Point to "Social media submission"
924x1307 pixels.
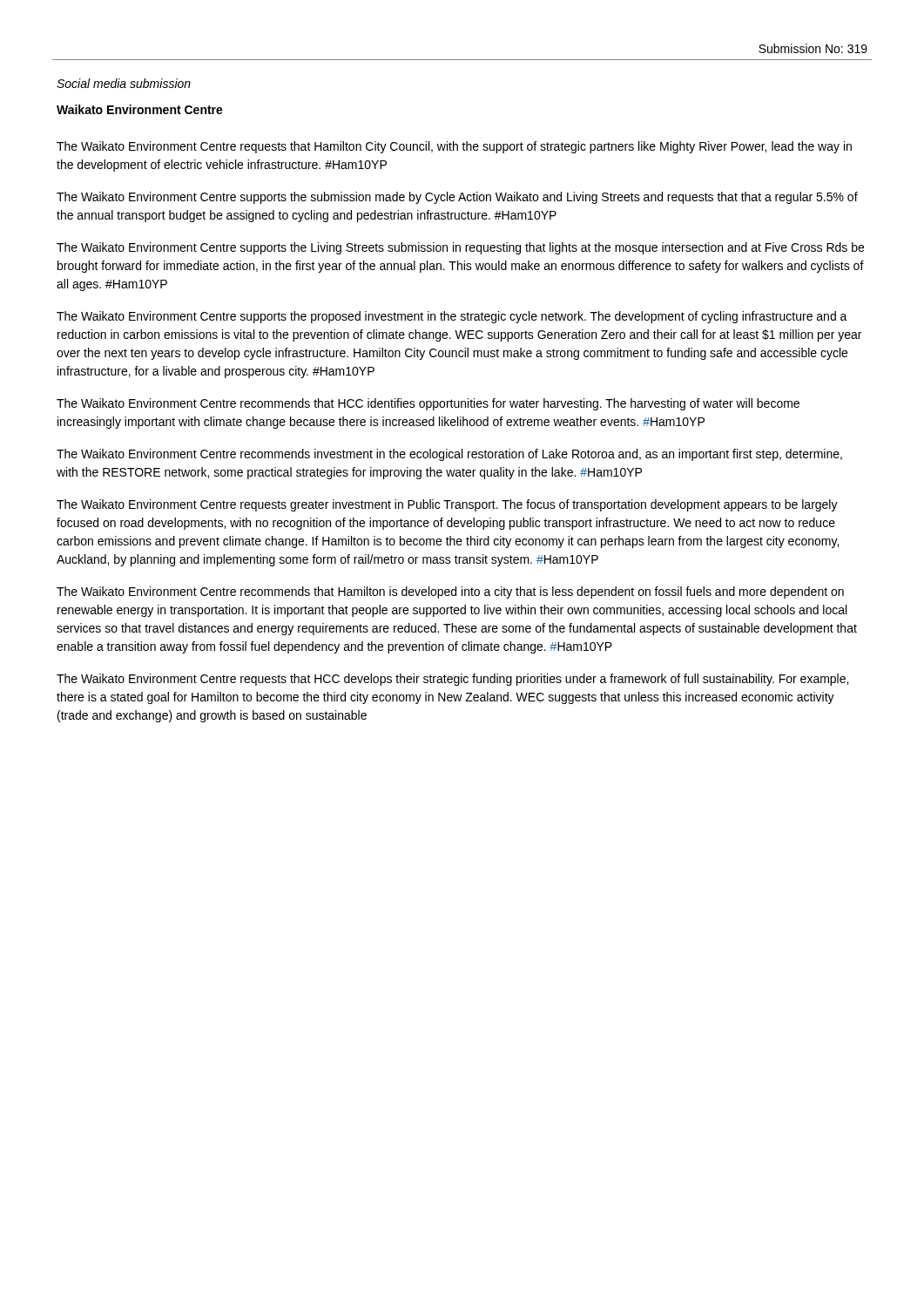coord(124,84)
